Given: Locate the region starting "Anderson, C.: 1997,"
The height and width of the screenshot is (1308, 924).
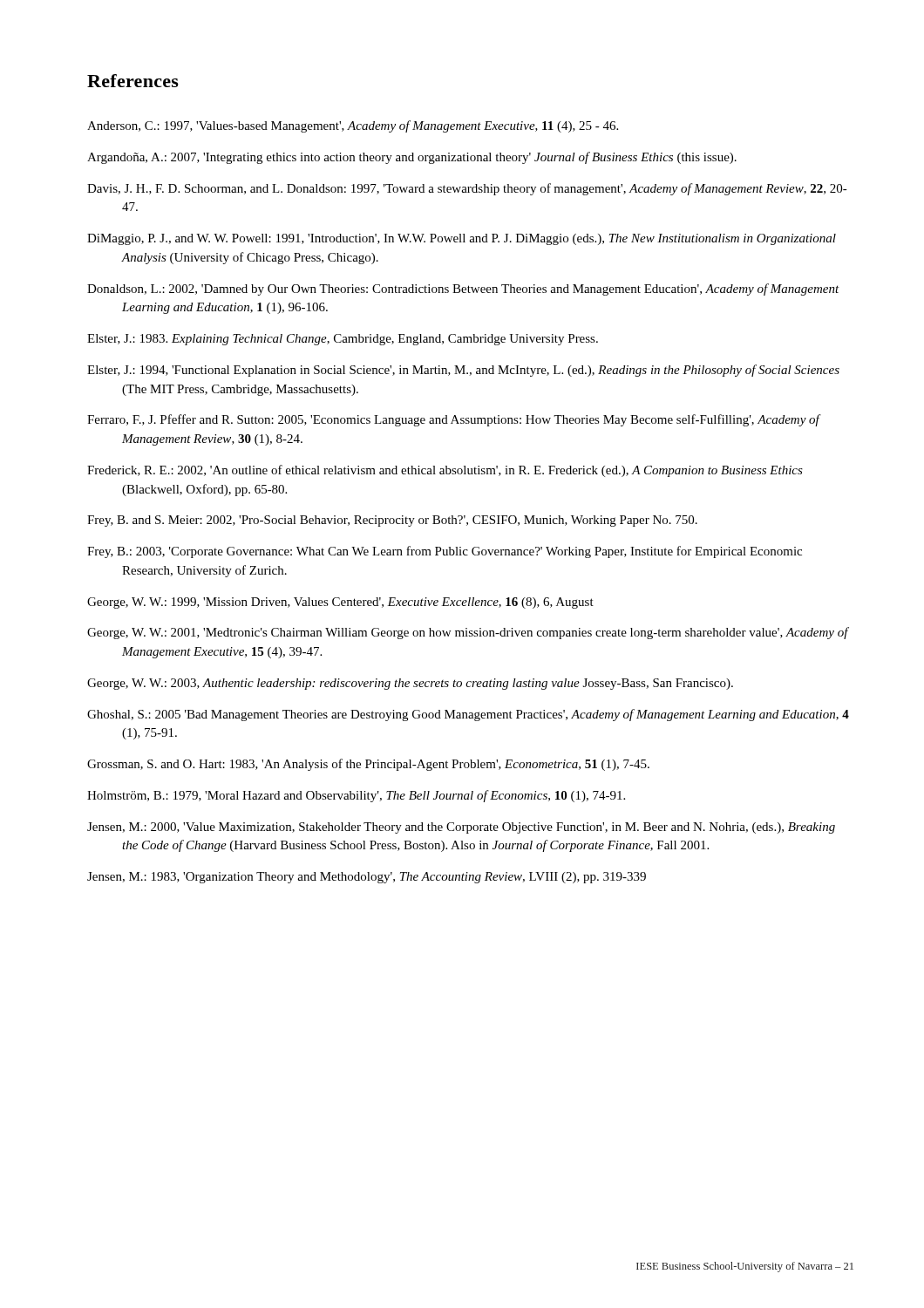Looking at the screenshot, I should pyautogui.click(x=353, y=126).
